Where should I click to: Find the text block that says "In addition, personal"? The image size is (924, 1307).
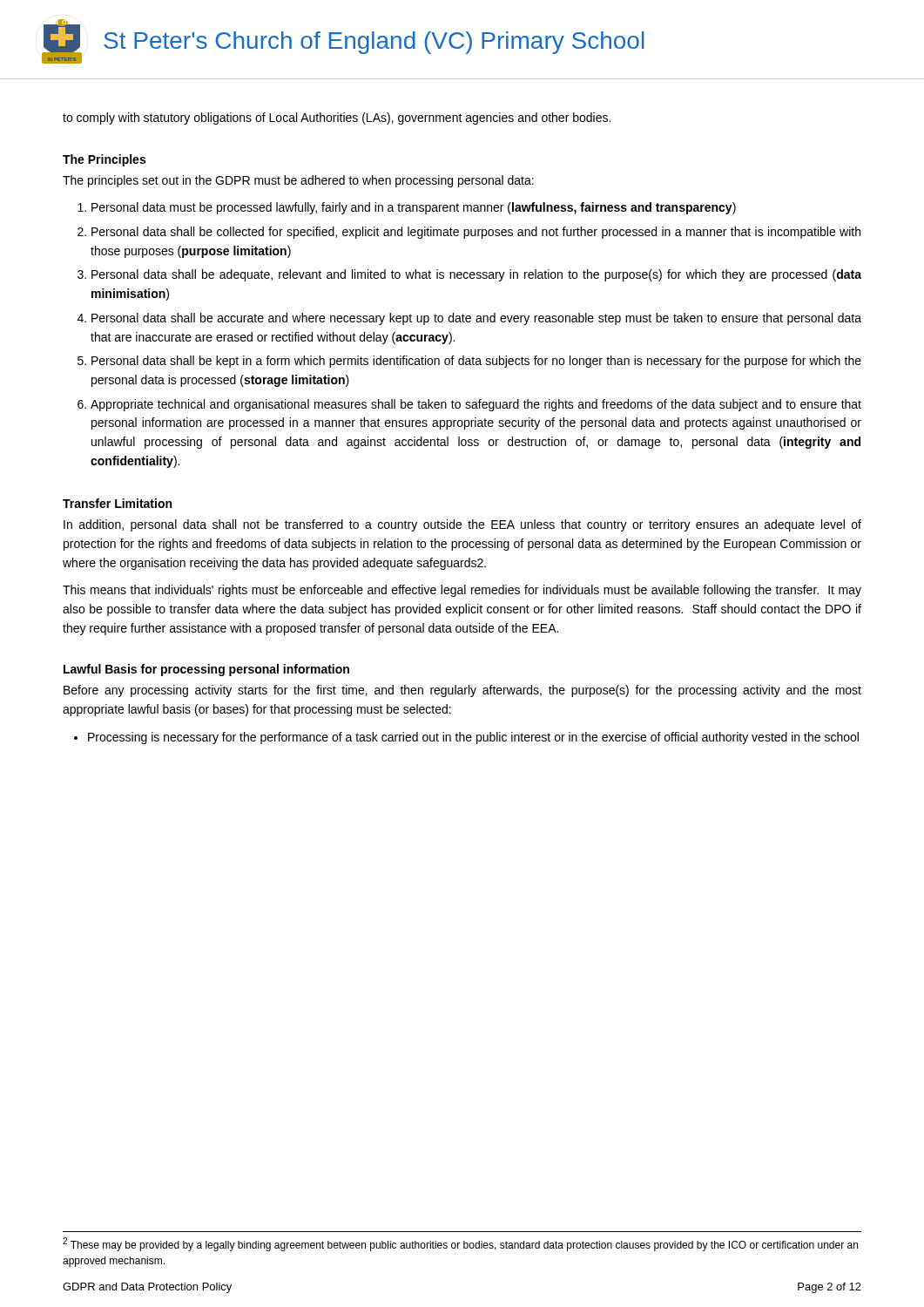click(x=462, y=544)
